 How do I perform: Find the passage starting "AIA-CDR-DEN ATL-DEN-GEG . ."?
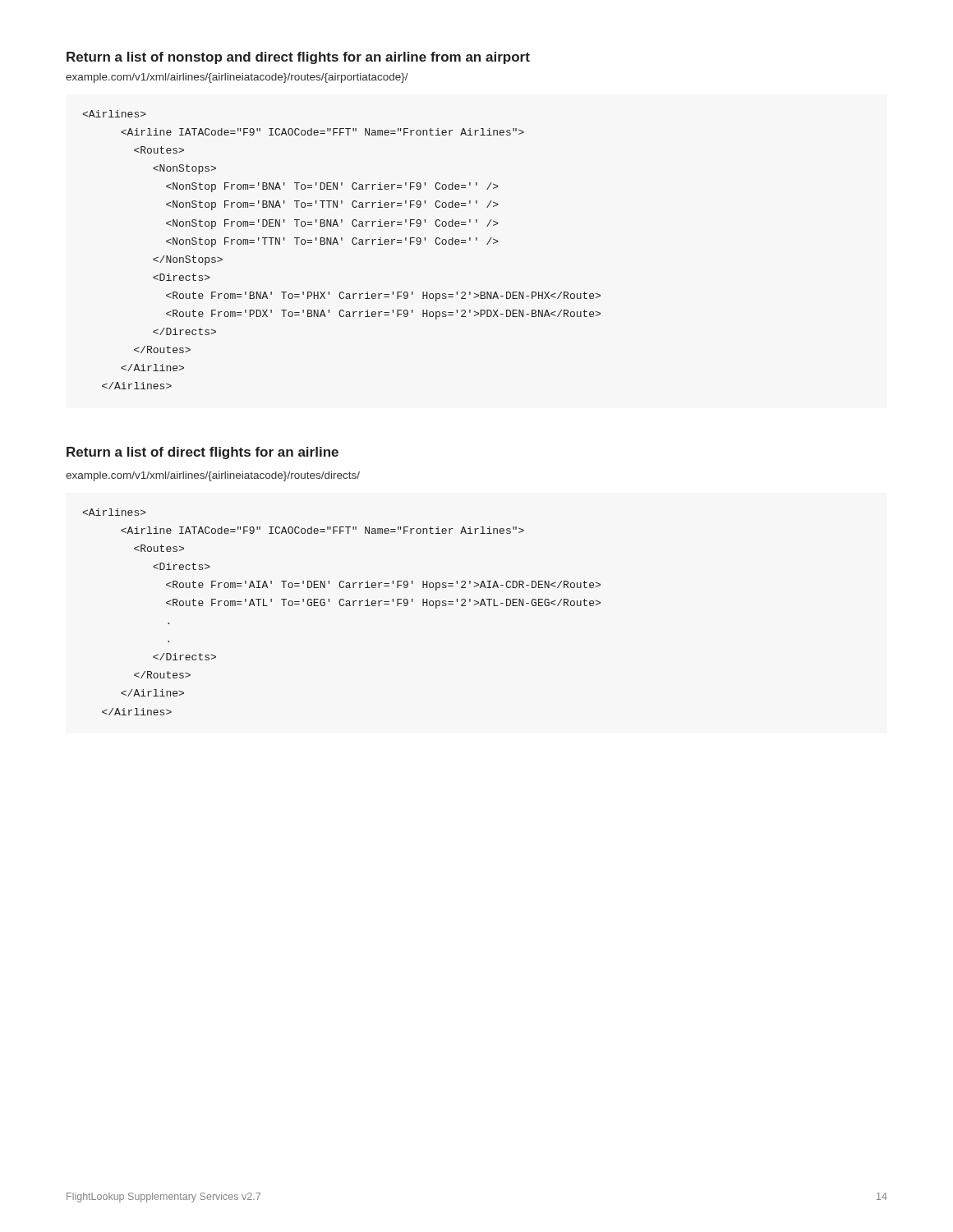476,613
